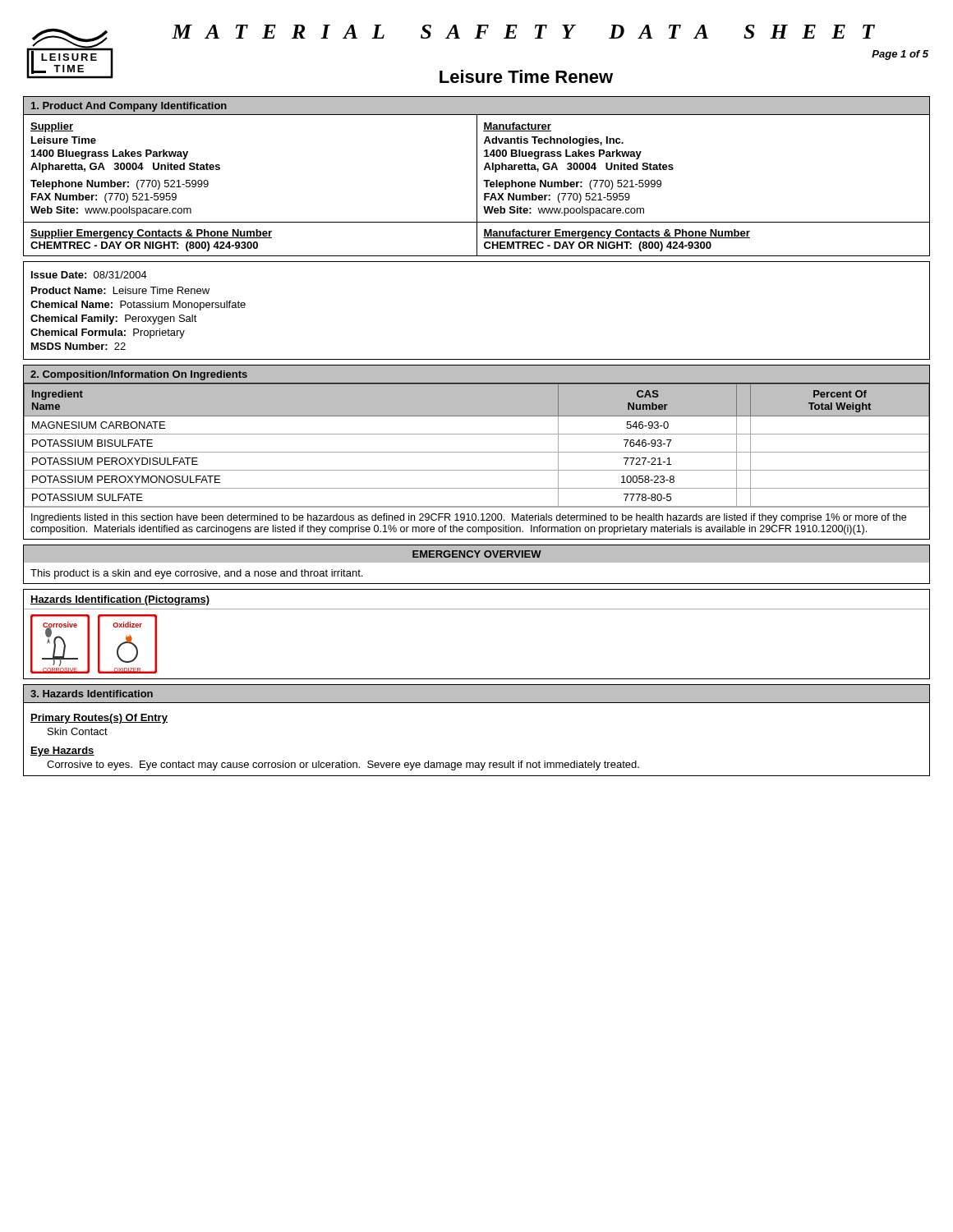Select the table that reads "Product And Company"
Screen dimensions: 1232x953
click(476, 176)
